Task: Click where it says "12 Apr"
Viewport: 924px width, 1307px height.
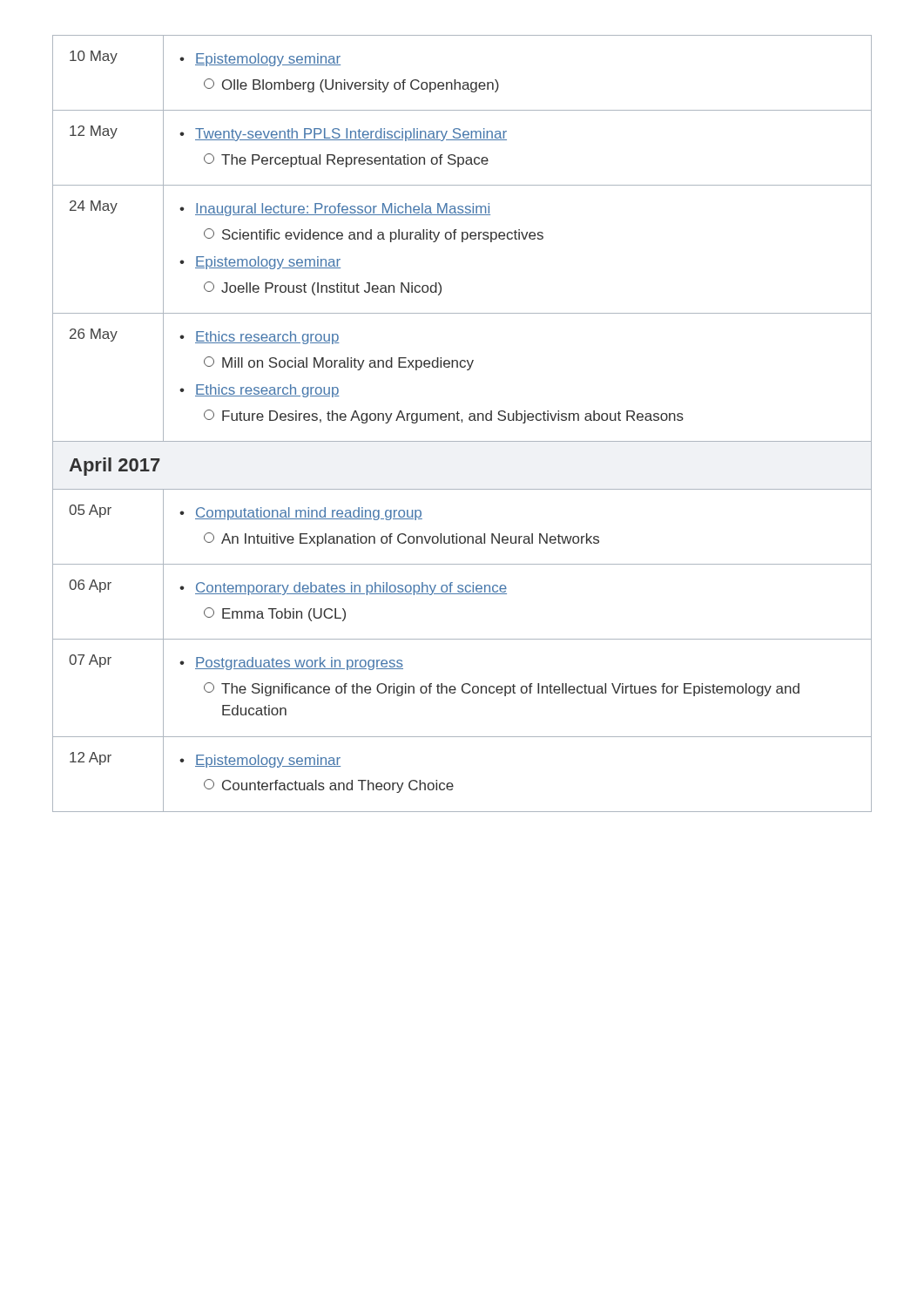Action: click(90, 757)
